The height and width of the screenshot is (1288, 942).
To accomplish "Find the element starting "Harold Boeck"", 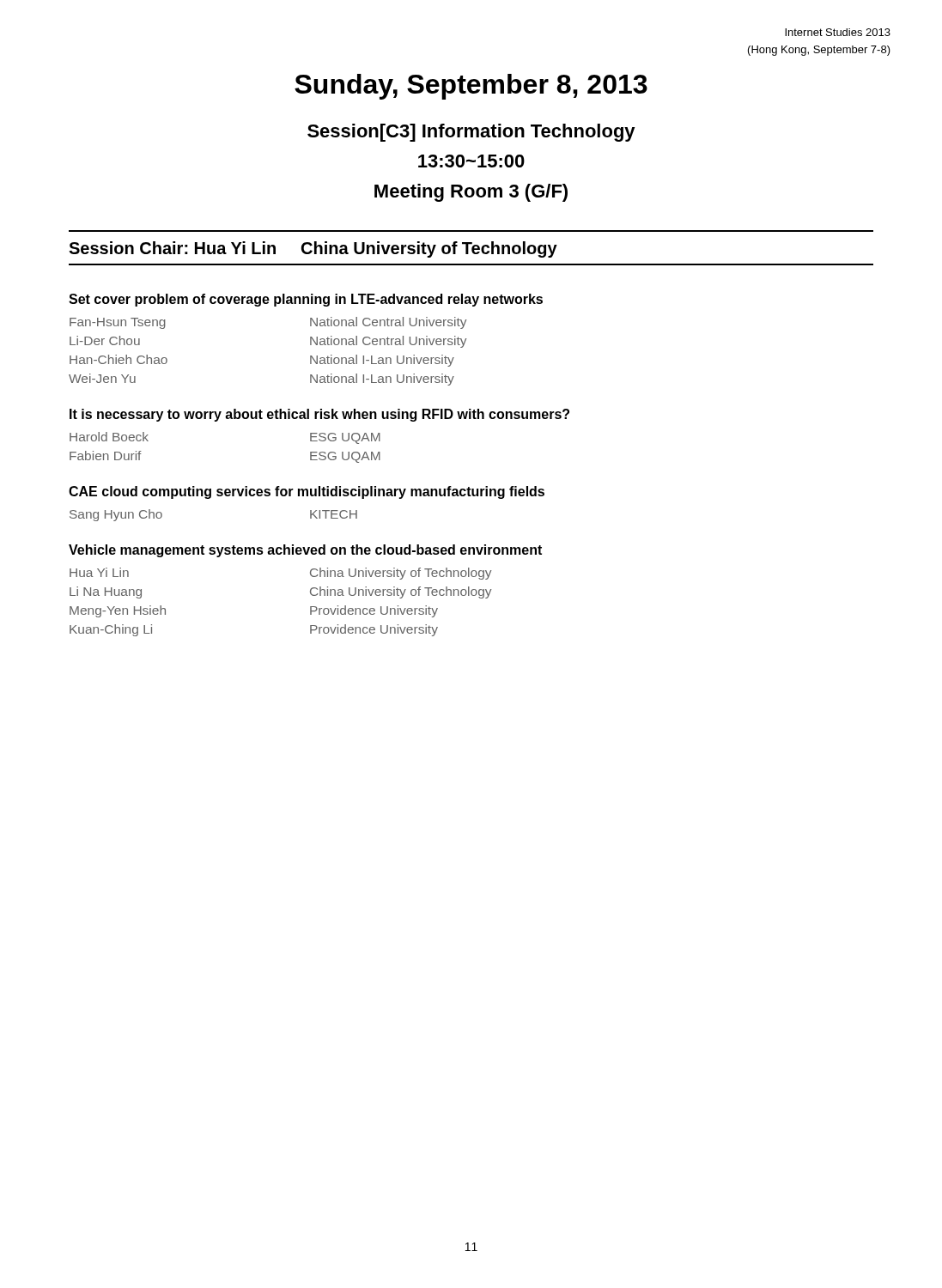I will (x=109, y=437).
